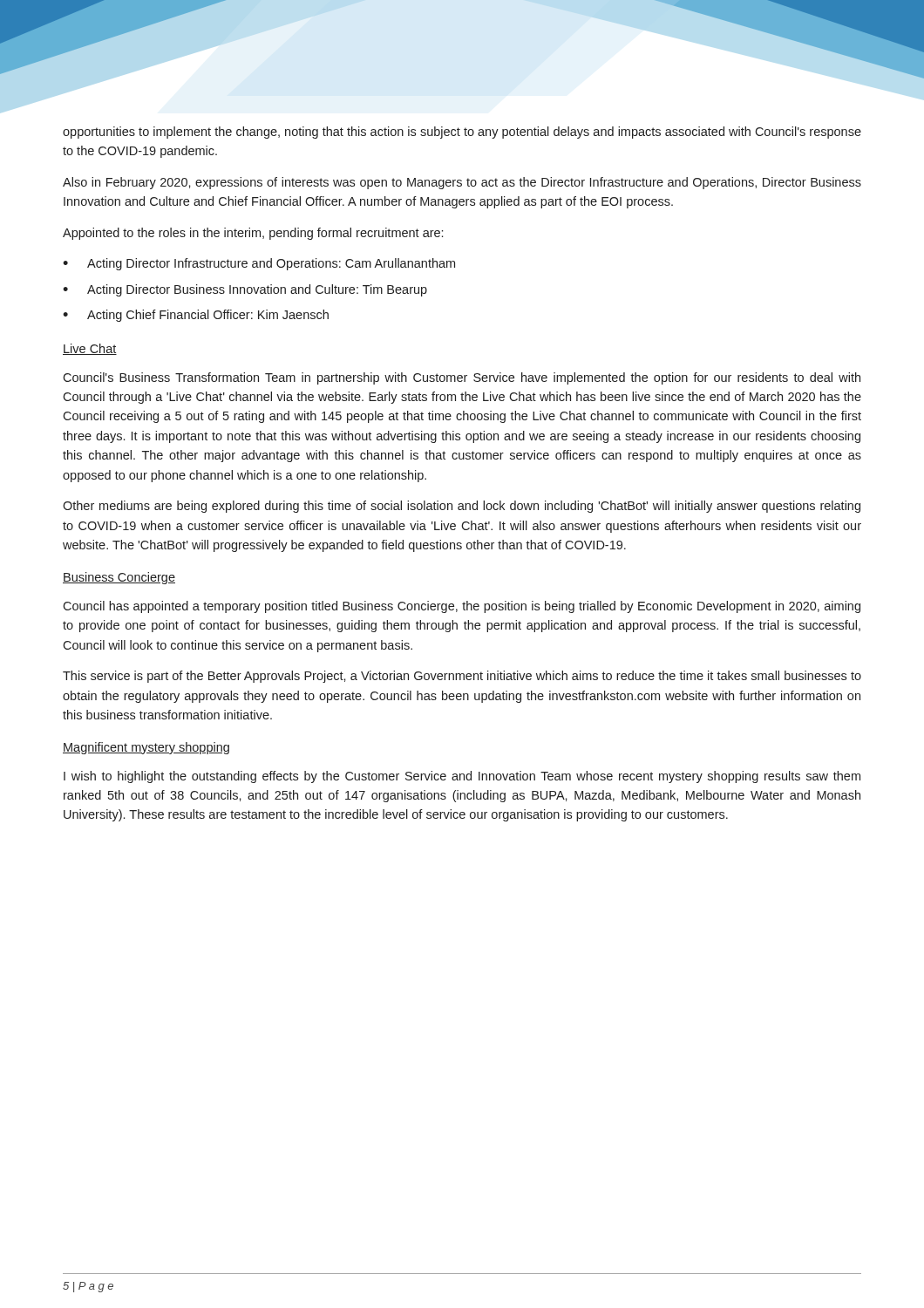Image resolution: width=924 pixels, height=1308 pixels.
Task: Click on the text block containing "Other mediums are being explored"
Action: 462,526
